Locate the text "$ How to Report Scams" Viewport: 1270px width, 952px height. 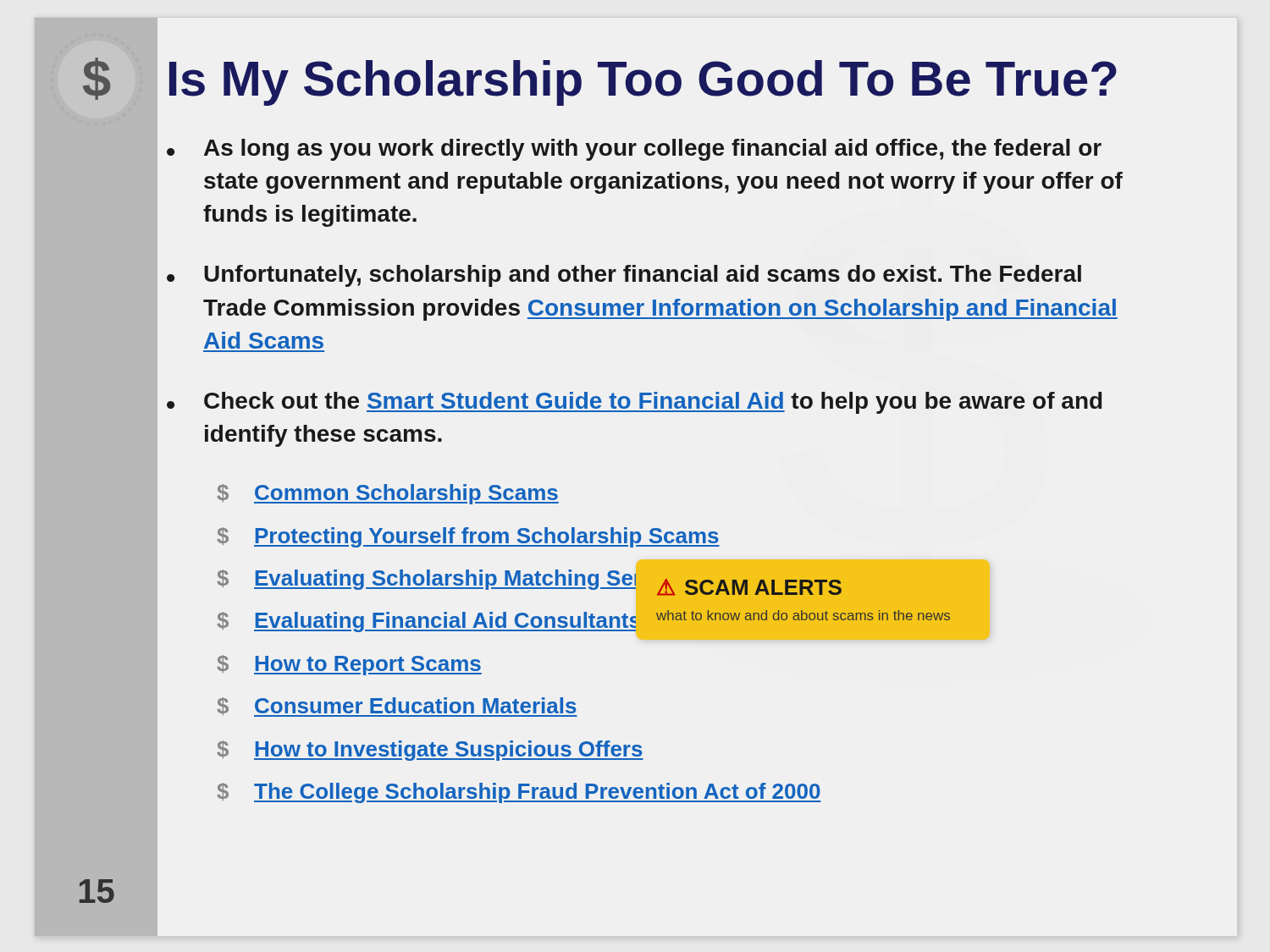pos(349,663)
